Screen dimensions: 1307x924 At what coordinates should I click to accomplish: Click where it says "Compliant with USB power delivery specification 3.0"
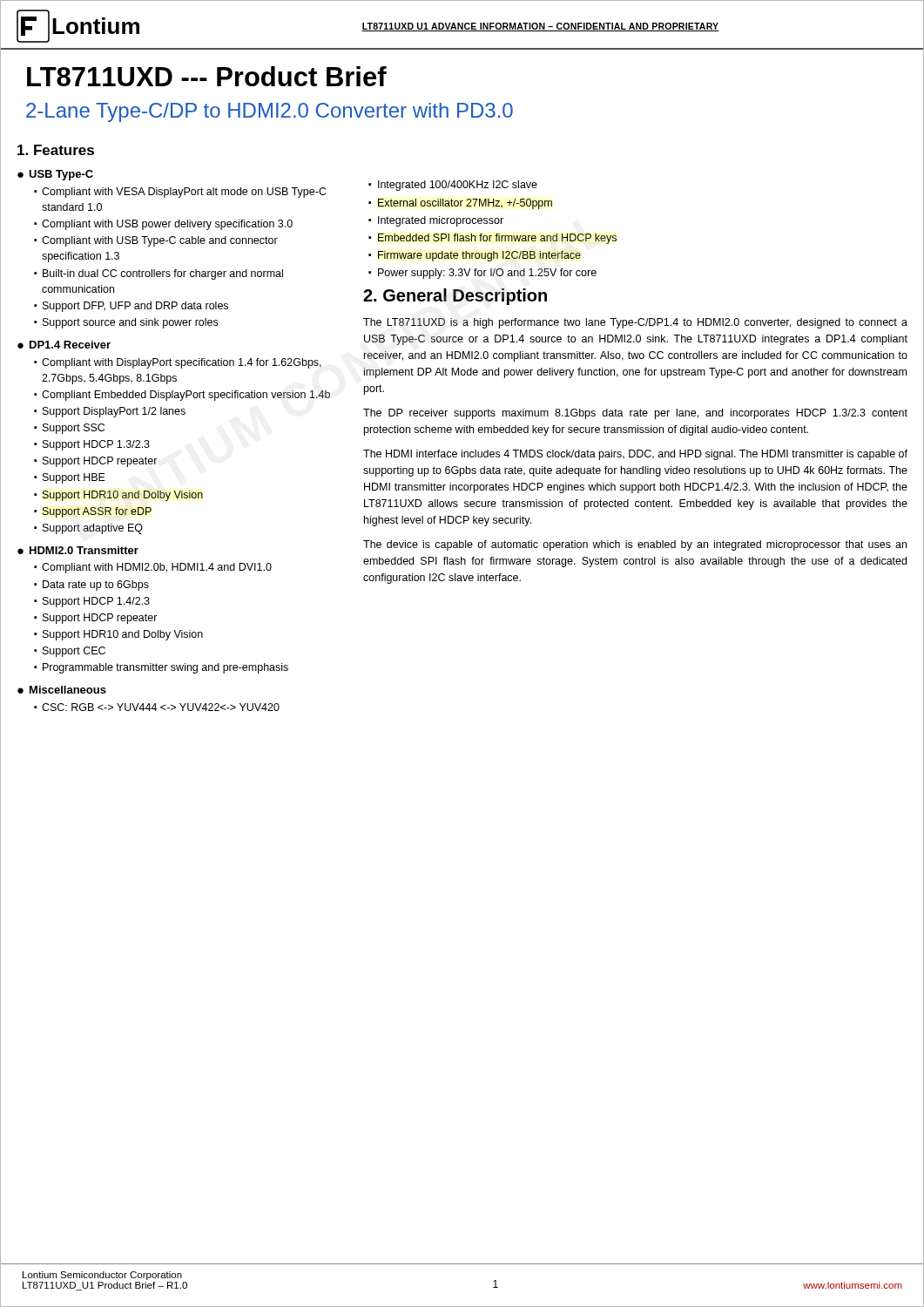tap(190, 224)
